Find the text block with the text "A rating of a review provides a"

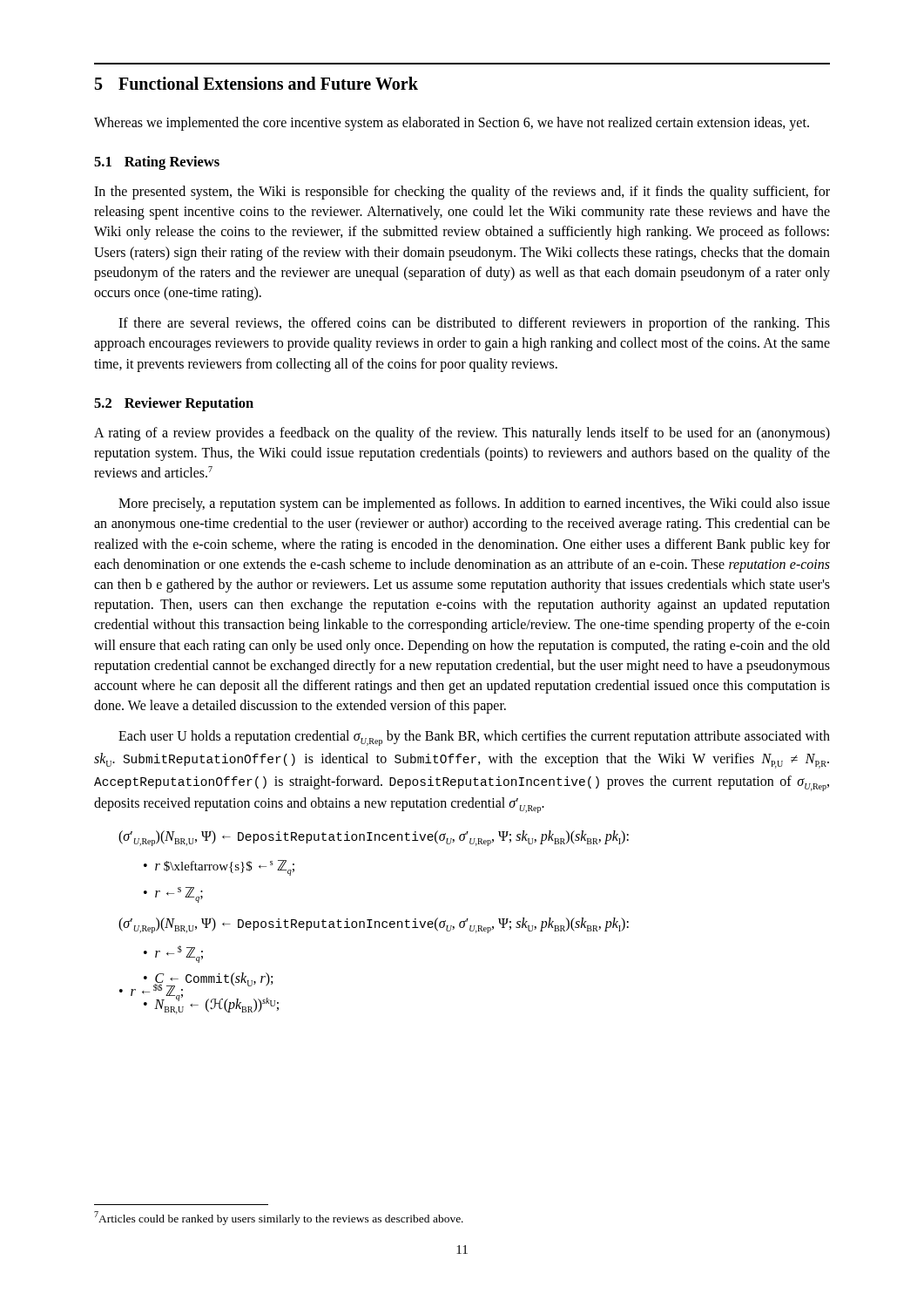tap(462, 619)
